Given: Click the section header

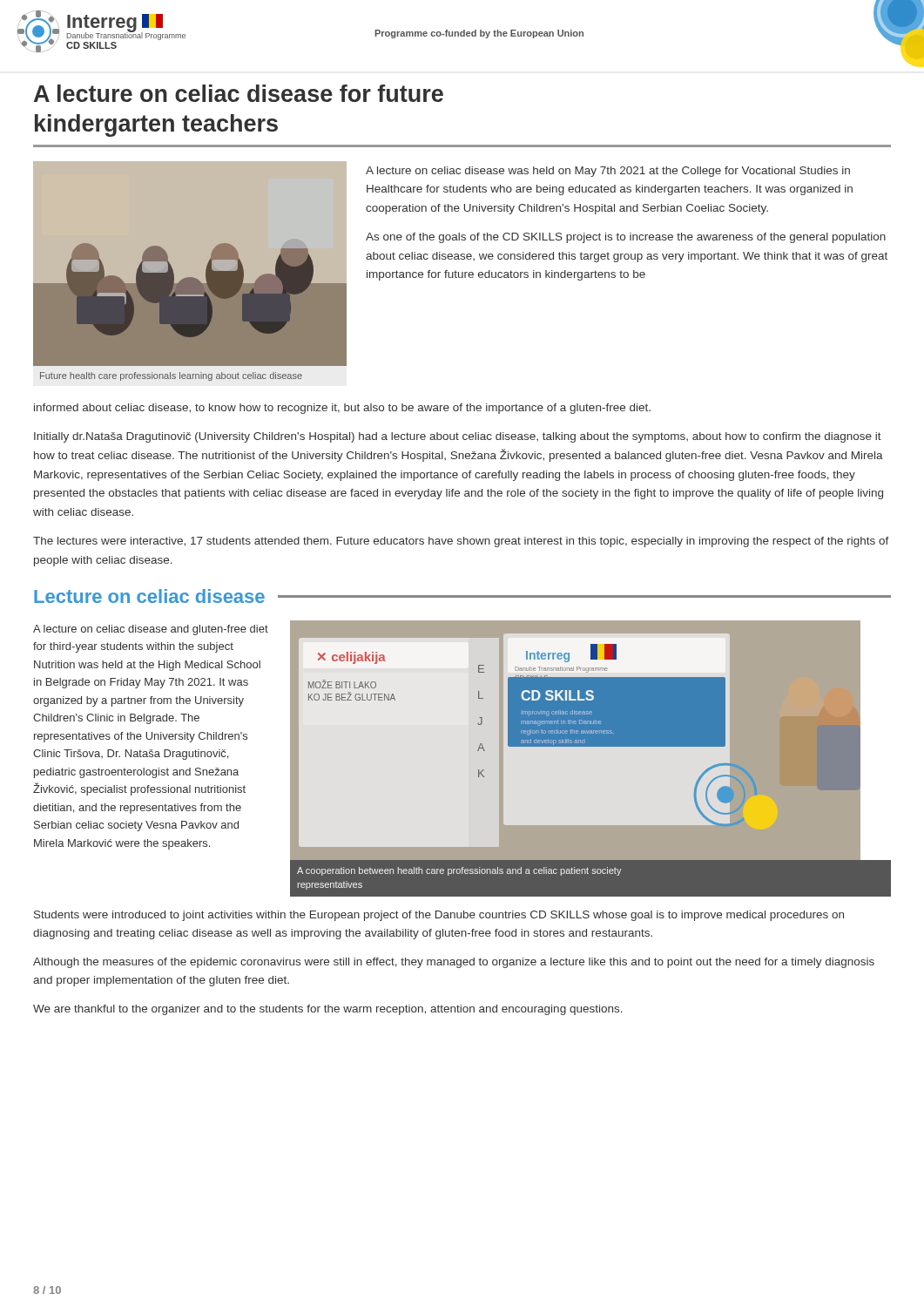Looking at the screenshot, I should click(149, 596).
